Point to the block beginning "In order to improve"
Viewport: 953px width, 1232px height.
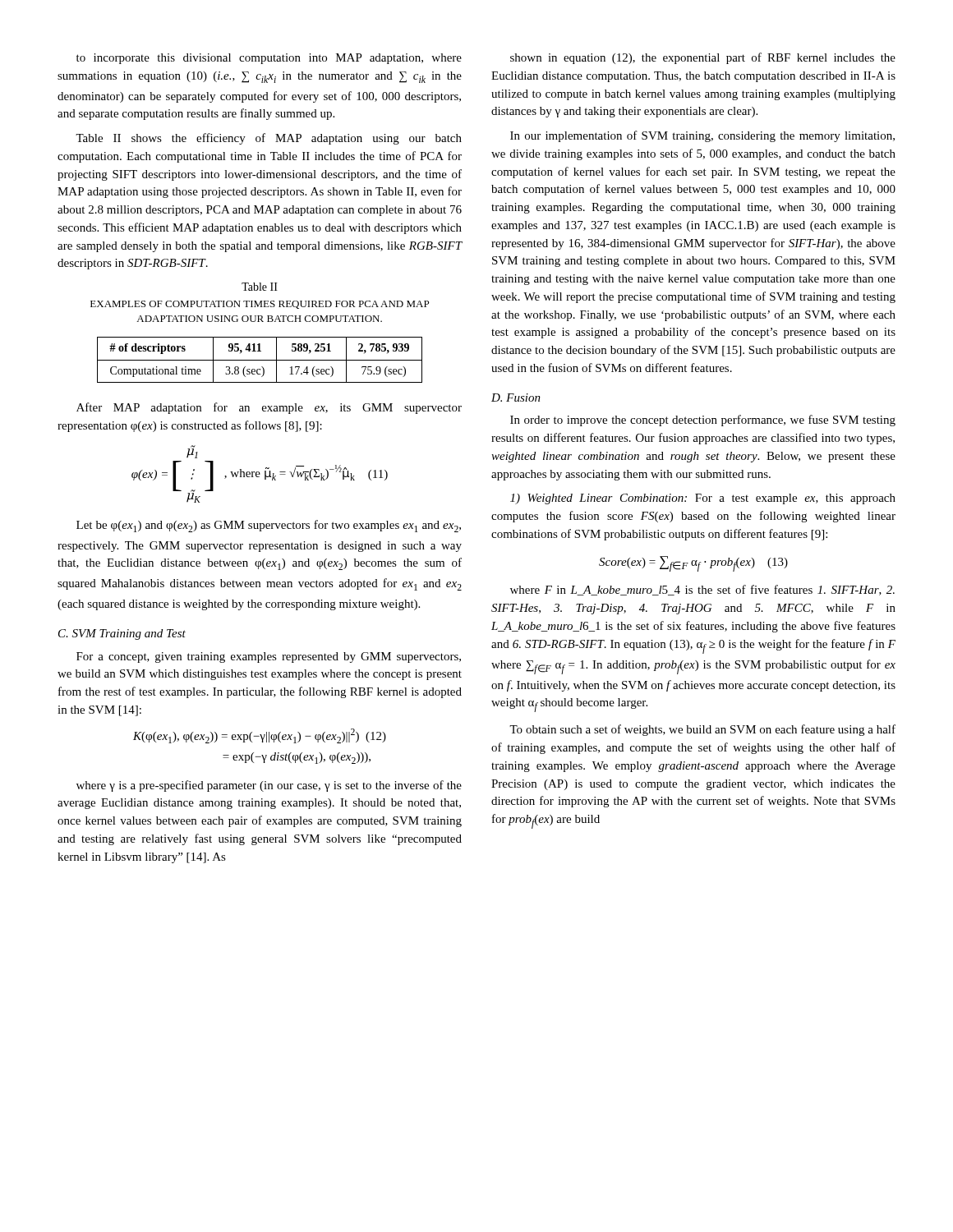coord(693,447)
